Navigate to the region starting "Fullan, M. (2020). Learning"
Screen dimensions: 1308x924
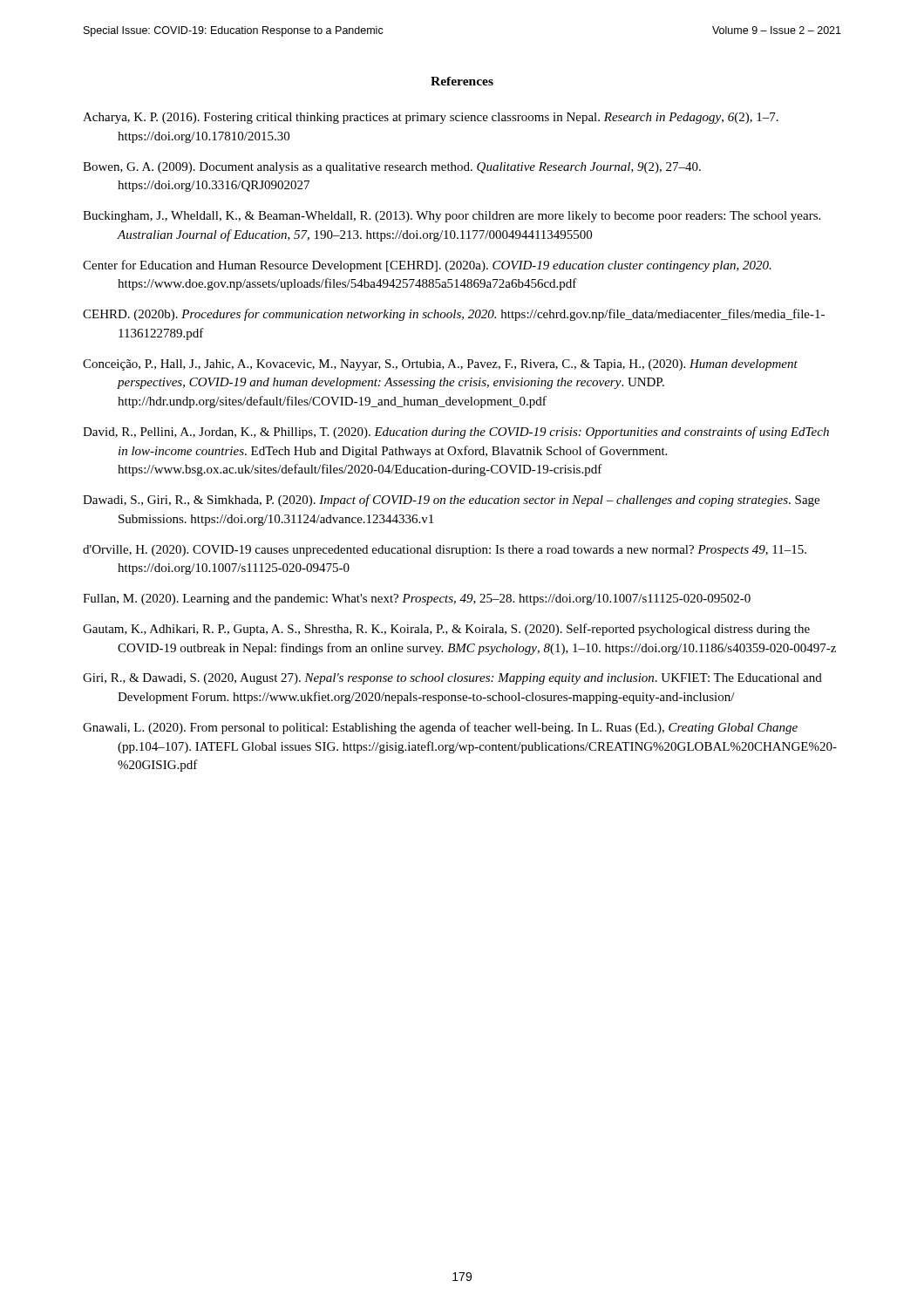pyautogui.click(x=417, y=598)
